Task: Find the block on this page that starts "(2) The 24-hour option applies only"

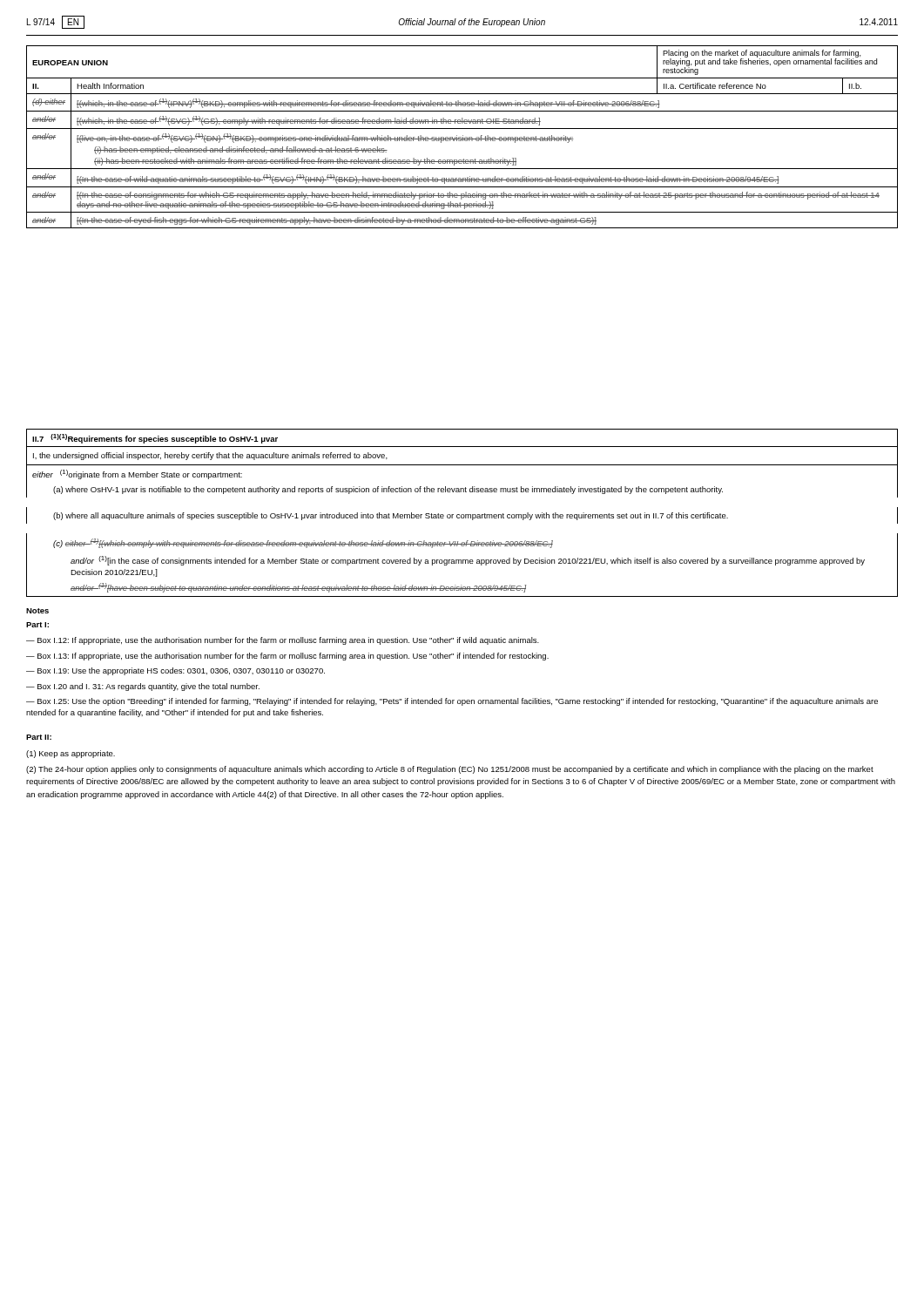Action: pyautogui.click(x=461, y=781)
